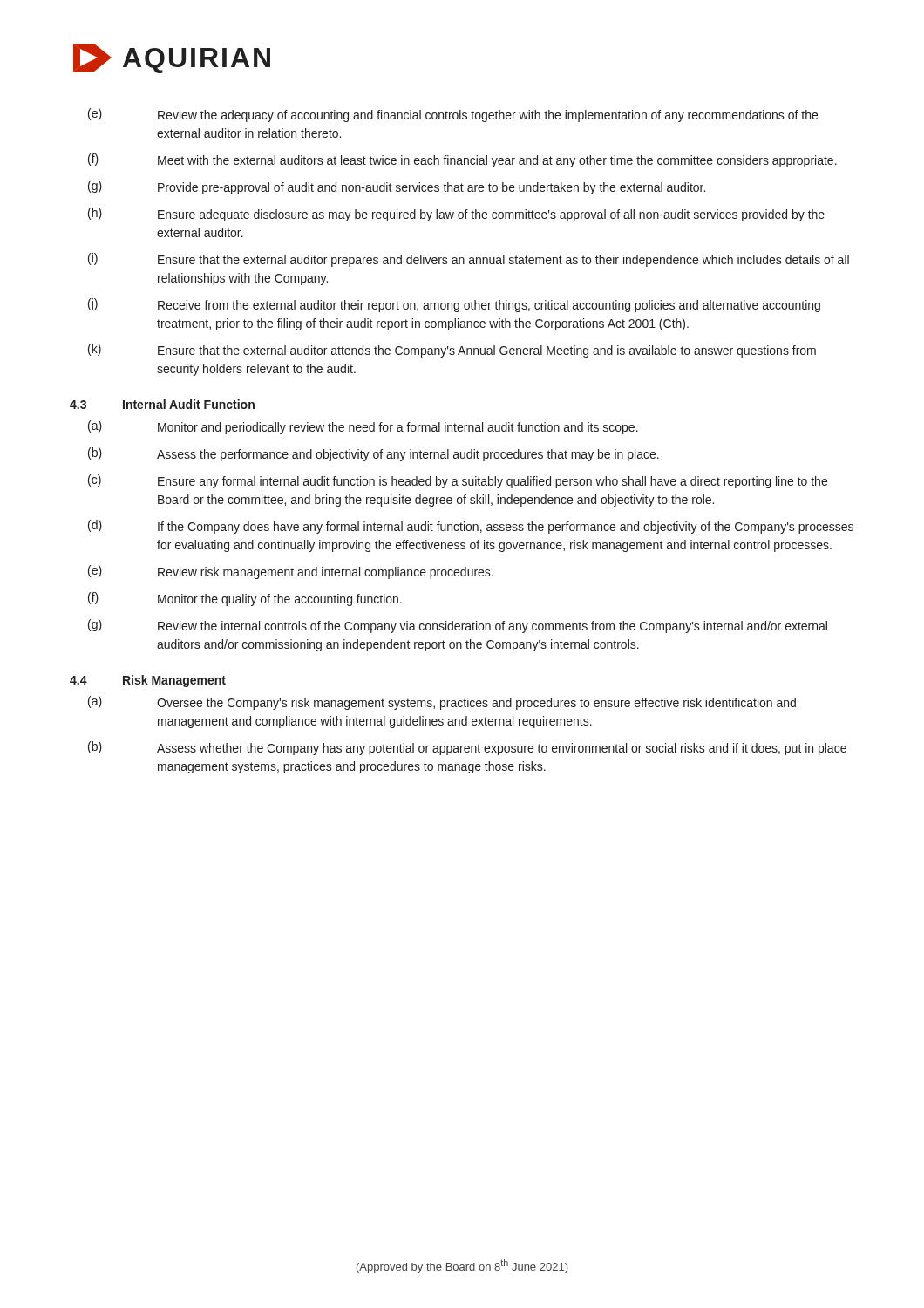Point to "4.4 Risk Management"

pyautogui.click(x=148, y=680)
